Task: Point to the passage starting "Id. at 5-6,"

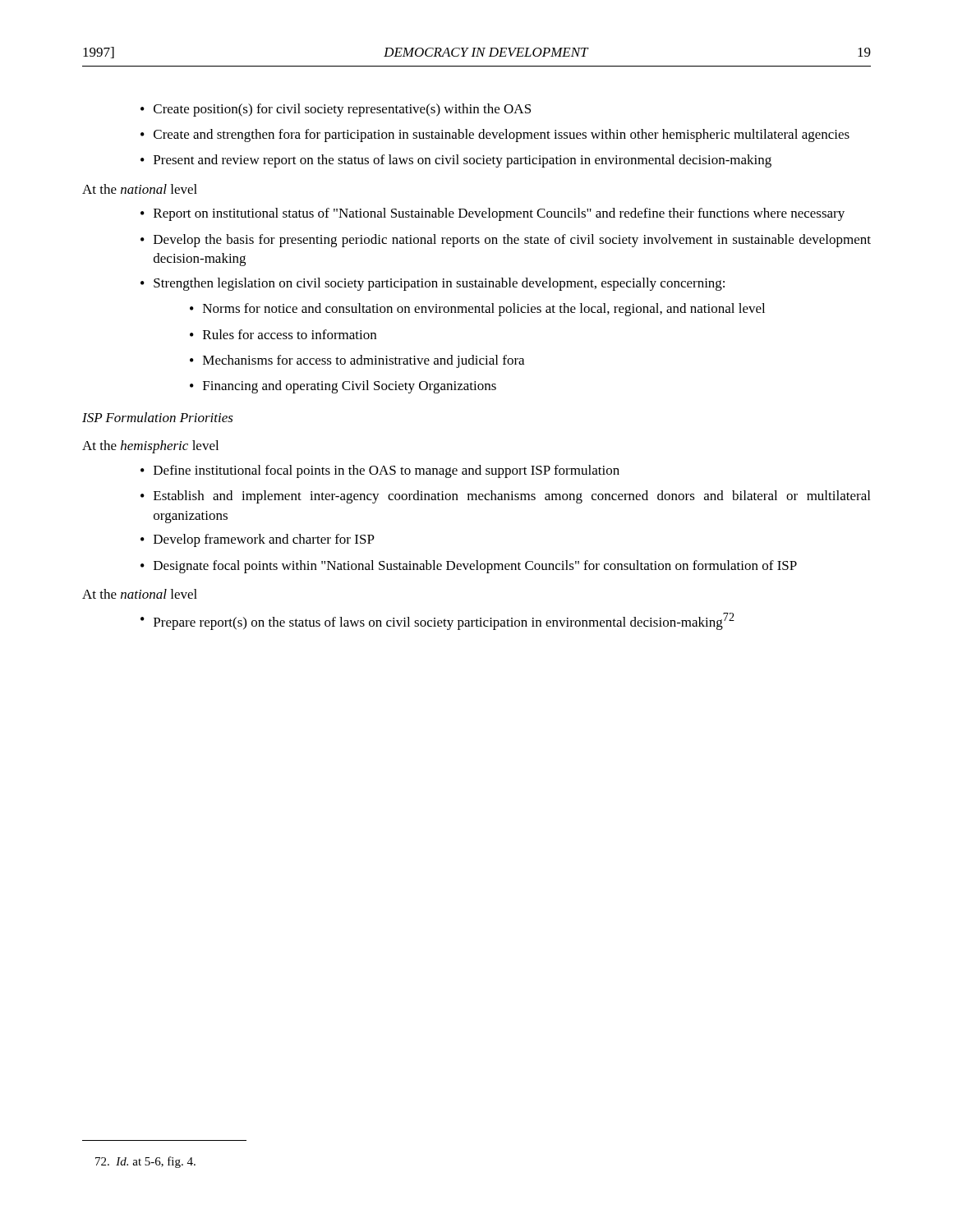Action: (x=139, y=1161)
